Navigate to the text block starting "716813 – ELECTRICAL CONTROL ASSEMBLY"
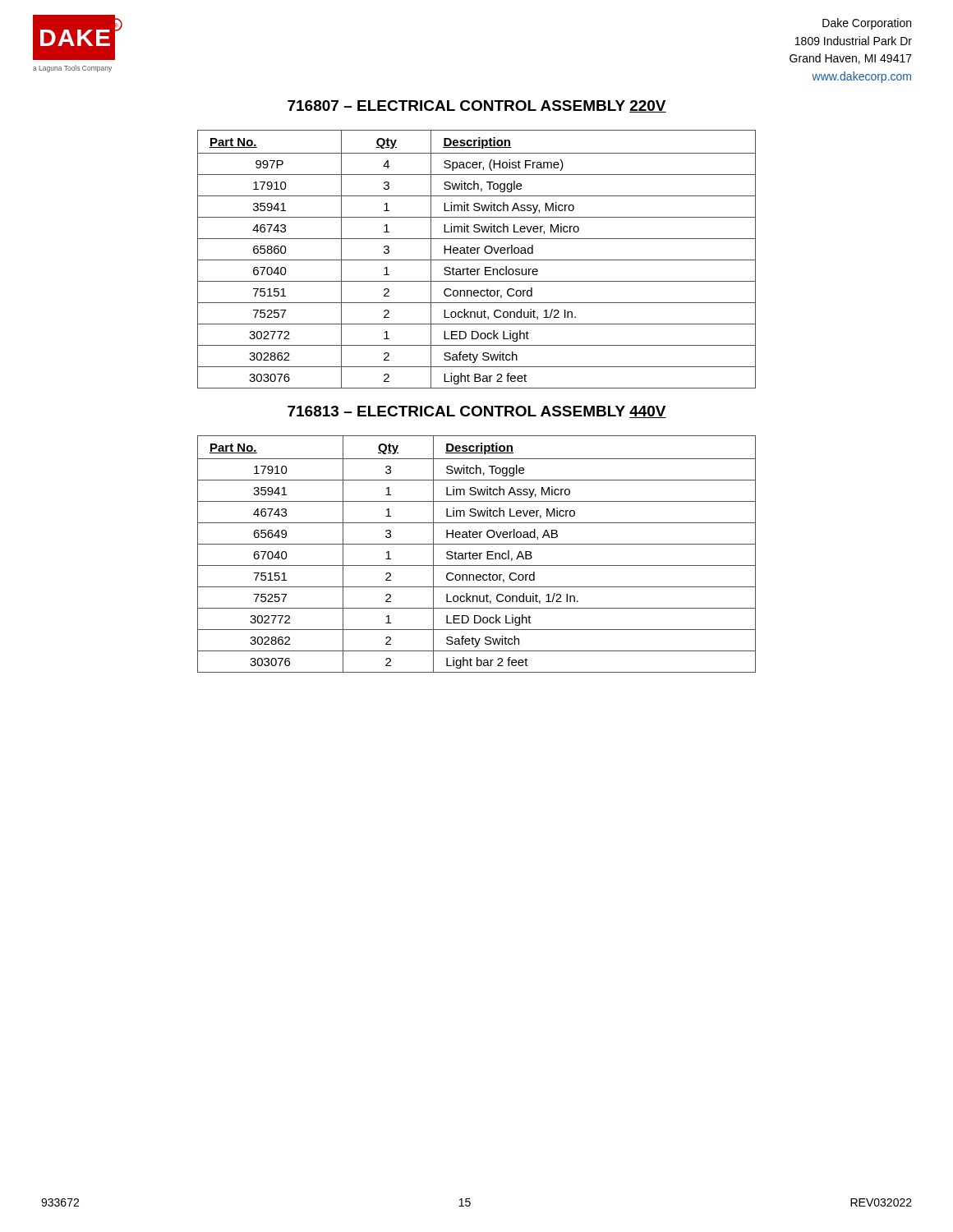The width and height of the screenshot is (953, 1232). pos(476,411)
